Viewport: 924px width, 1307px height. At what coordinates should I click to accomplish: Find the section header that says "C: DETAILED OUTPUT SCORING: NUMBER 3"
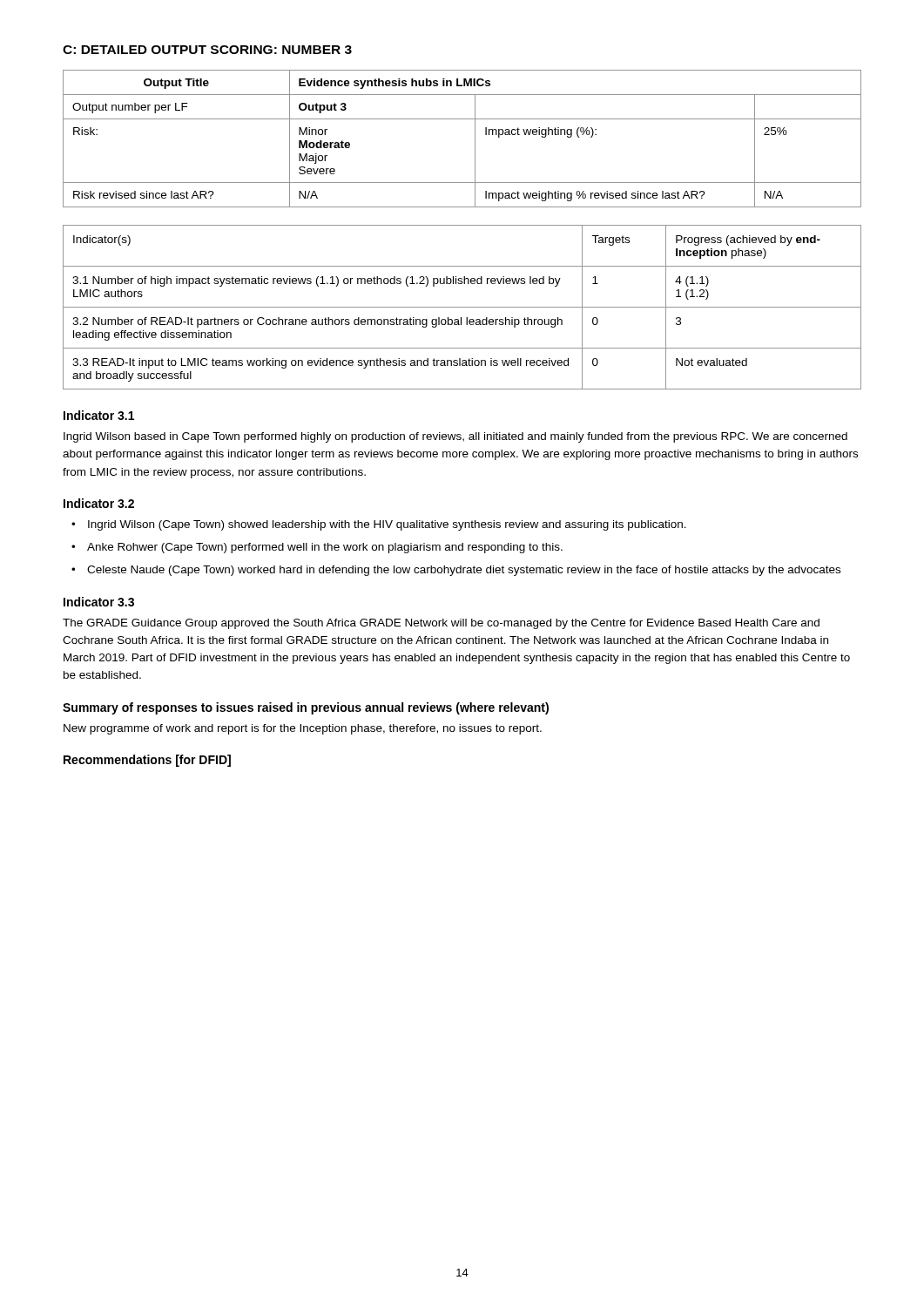(x=207, y=49)
